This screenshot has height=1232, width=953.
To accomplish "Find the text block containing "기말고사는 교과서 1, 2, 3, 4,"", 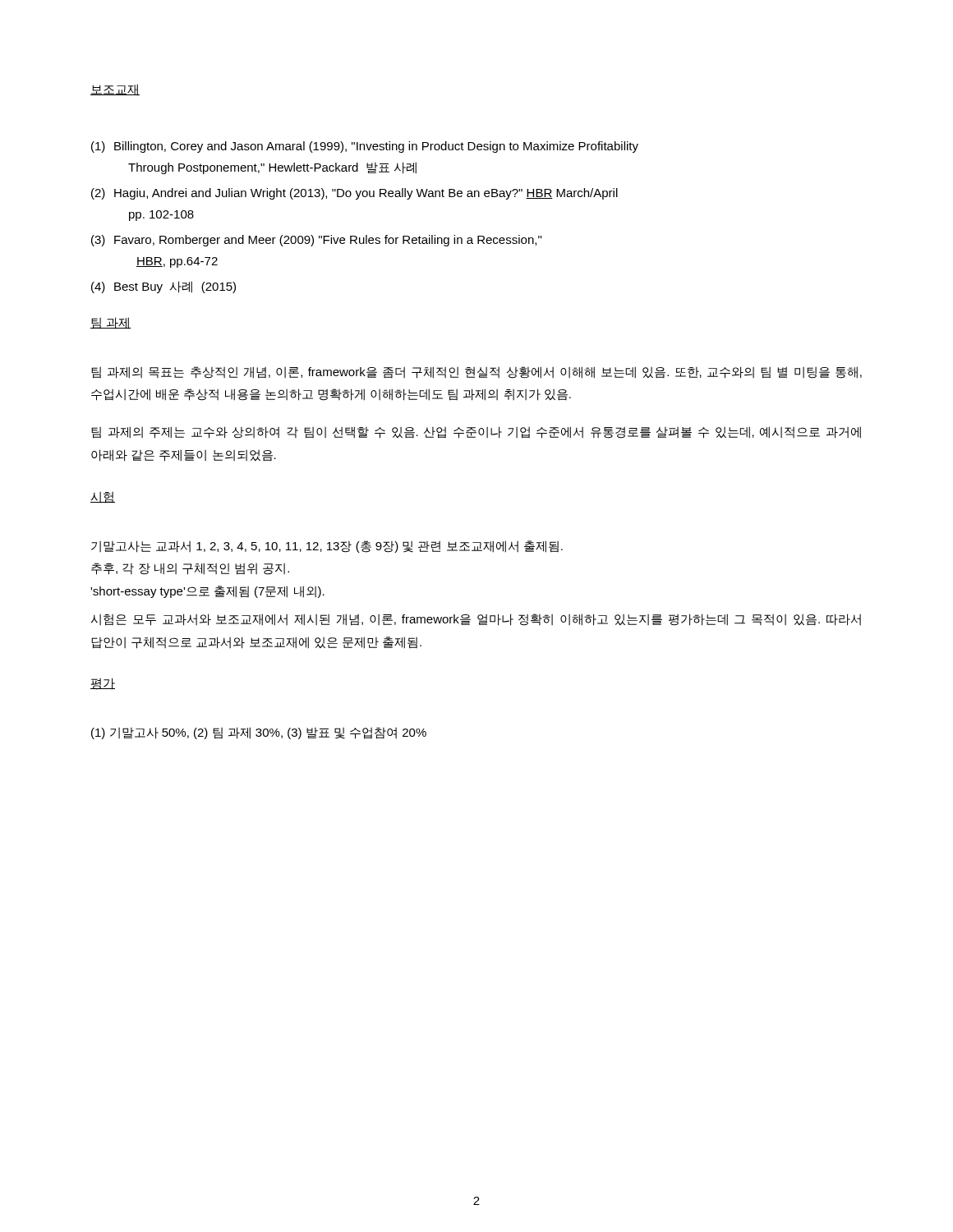I will (327, 547).
